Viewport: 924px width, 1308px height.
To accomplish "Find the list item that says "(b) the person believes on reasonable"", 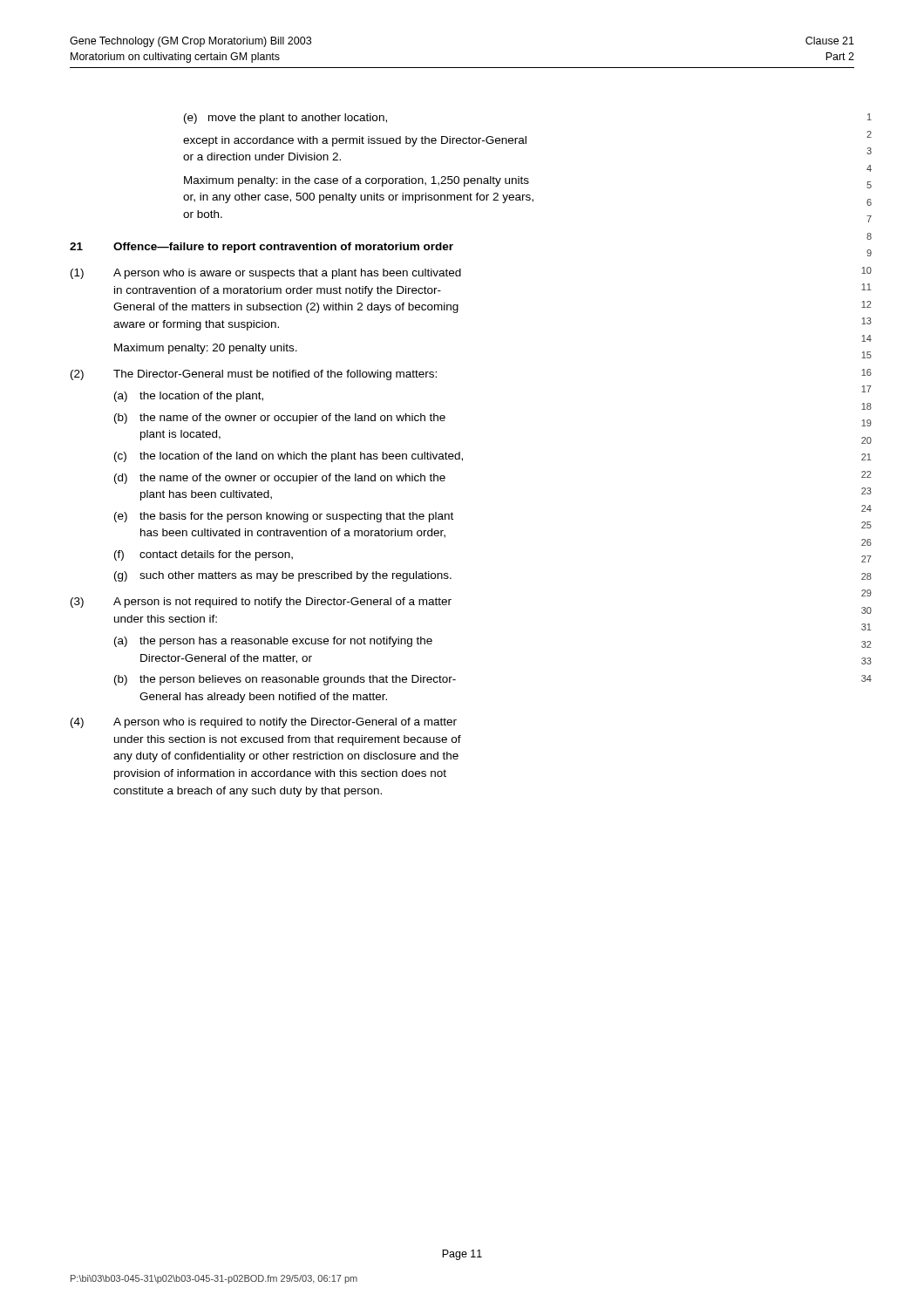I will pyautogui.click(x=285, y=688).
